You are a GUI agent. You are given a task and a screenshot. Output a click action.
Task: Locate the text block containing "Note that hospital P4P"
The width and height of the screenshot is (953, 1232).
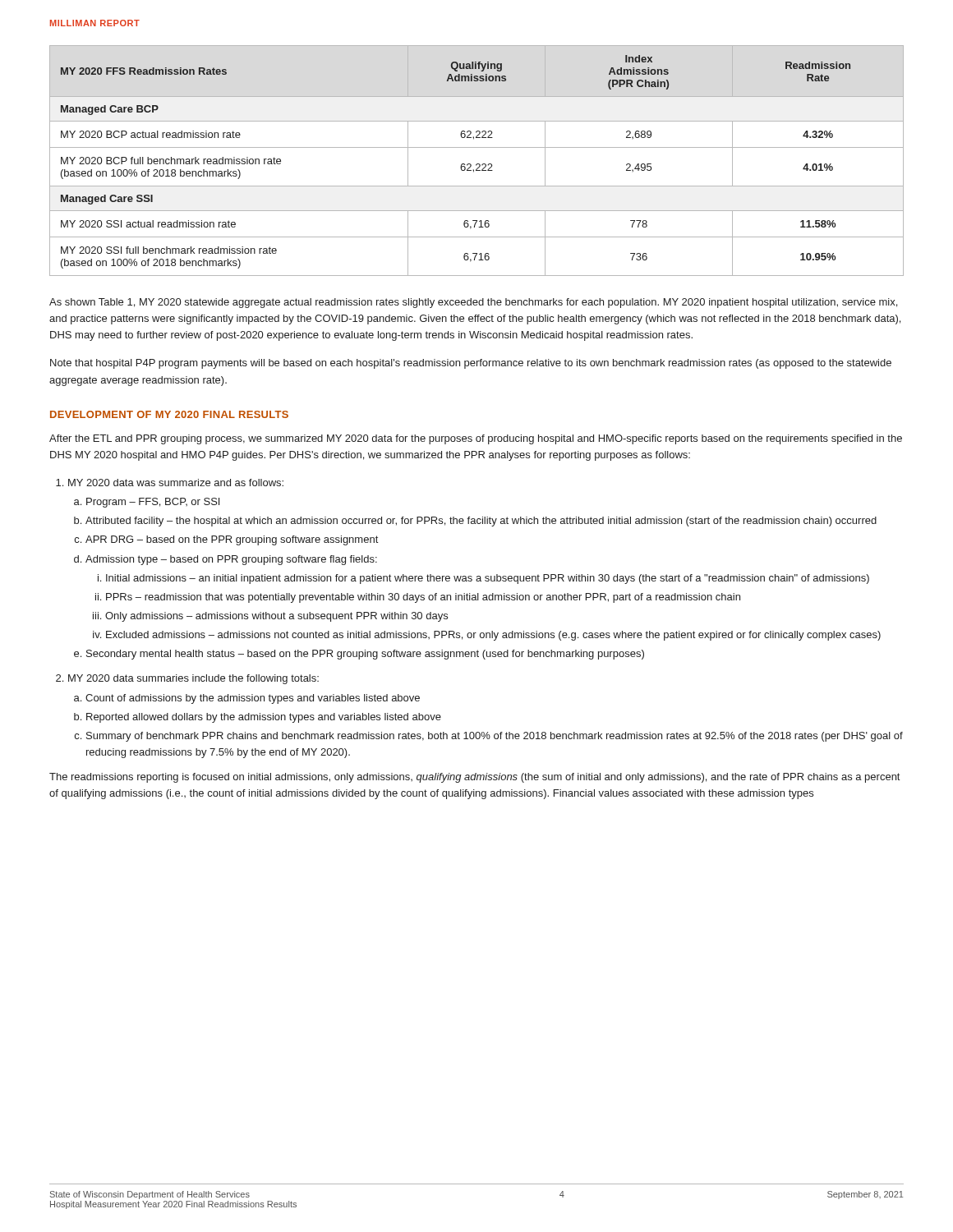470,371
